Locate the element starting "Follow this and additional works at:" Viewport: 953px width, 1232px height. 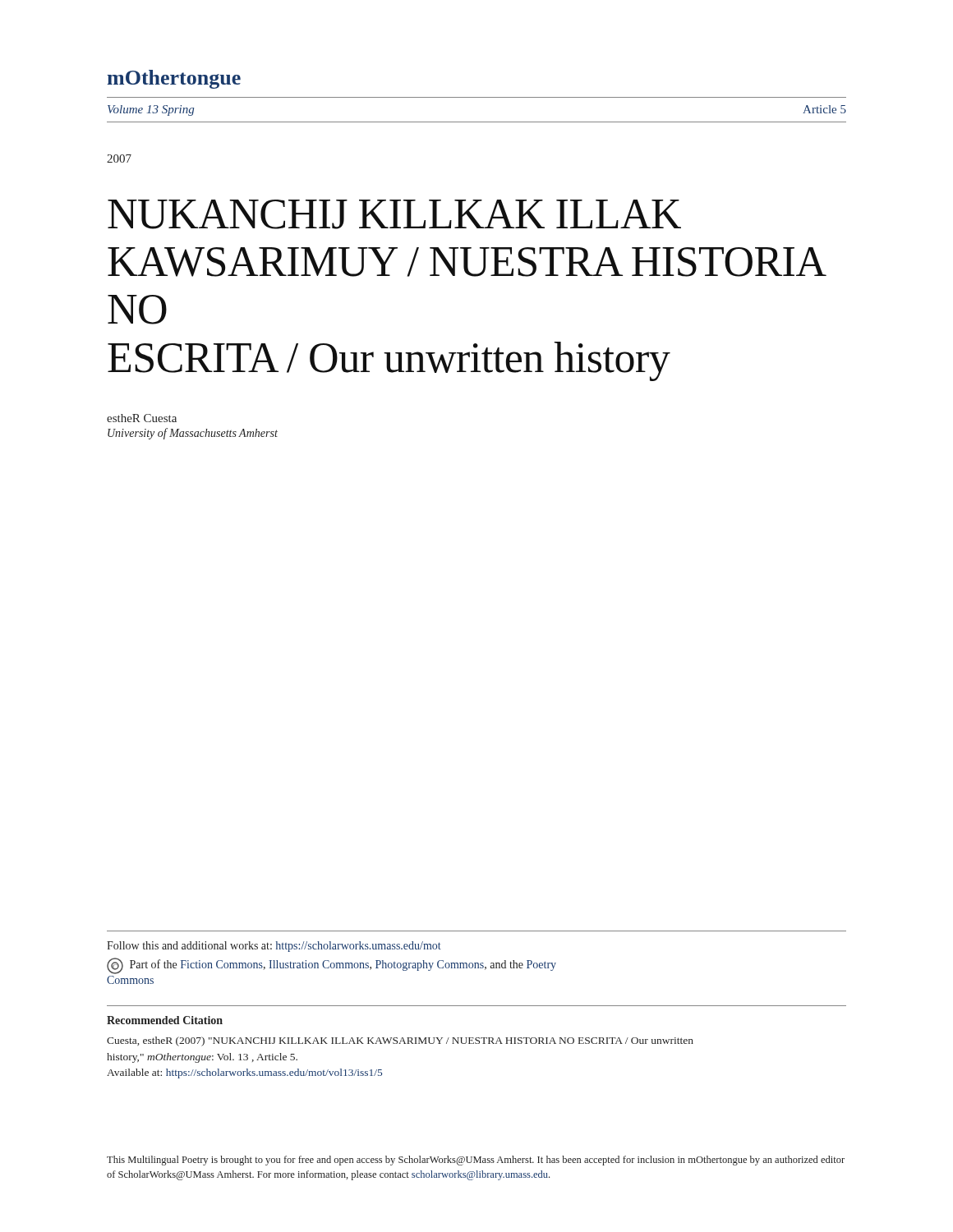pyautogui.click(x=274, y=946)
